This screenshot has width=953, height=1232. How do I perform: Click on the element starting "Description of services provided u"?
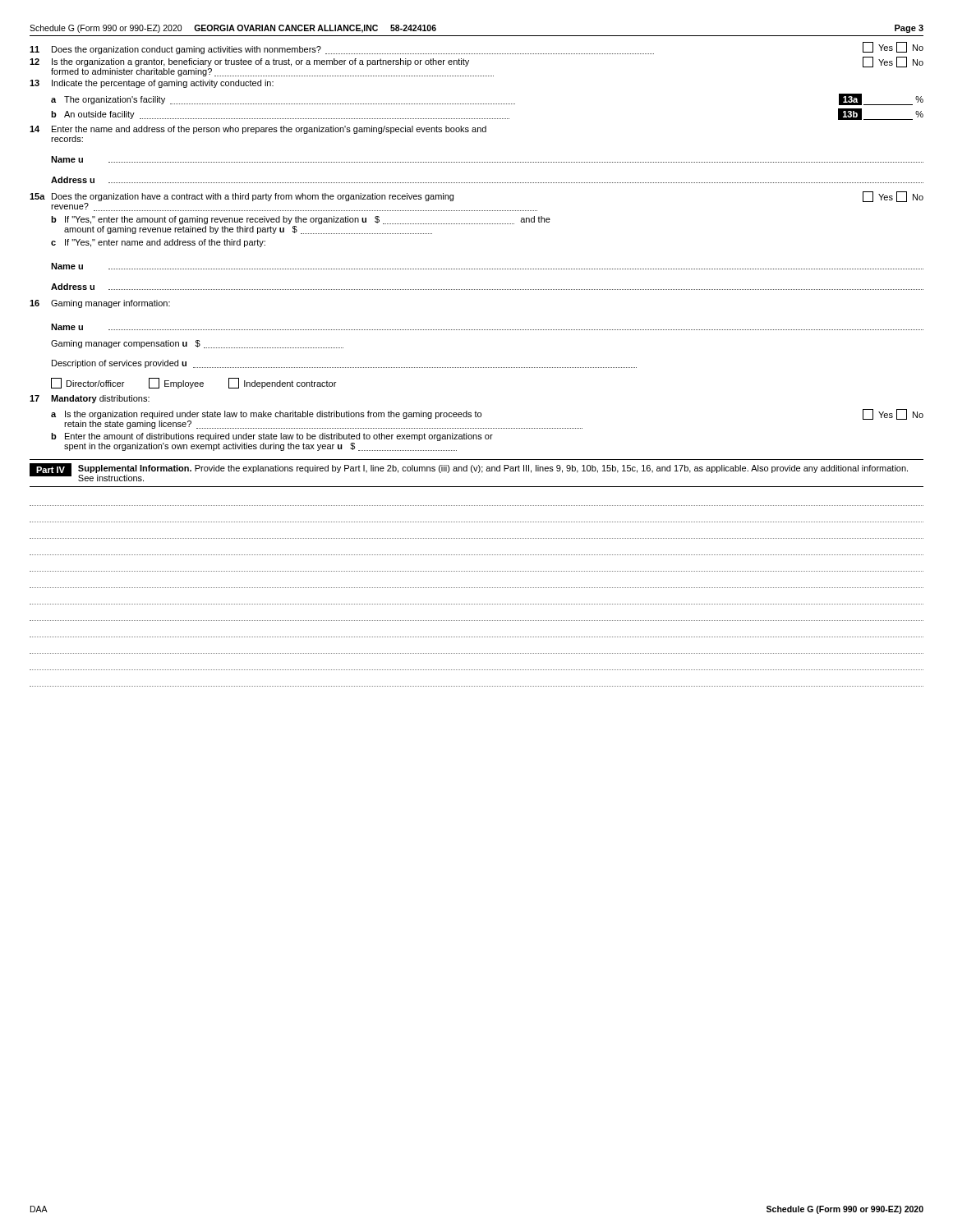click(487, 363)
